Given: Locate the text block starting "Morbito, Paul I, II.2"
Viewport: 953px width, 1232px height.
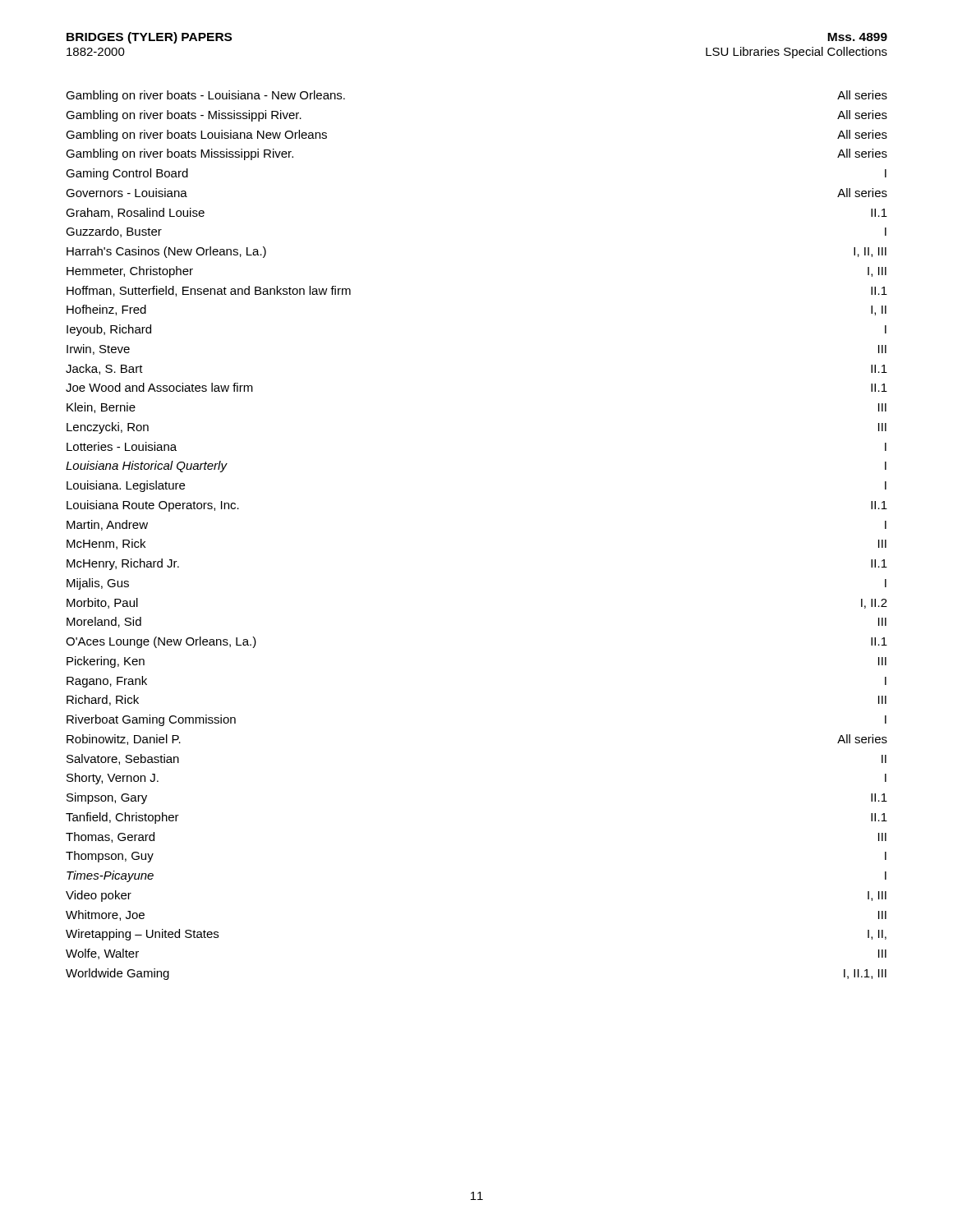Looking at the screenshot, I should coord(101,603).
